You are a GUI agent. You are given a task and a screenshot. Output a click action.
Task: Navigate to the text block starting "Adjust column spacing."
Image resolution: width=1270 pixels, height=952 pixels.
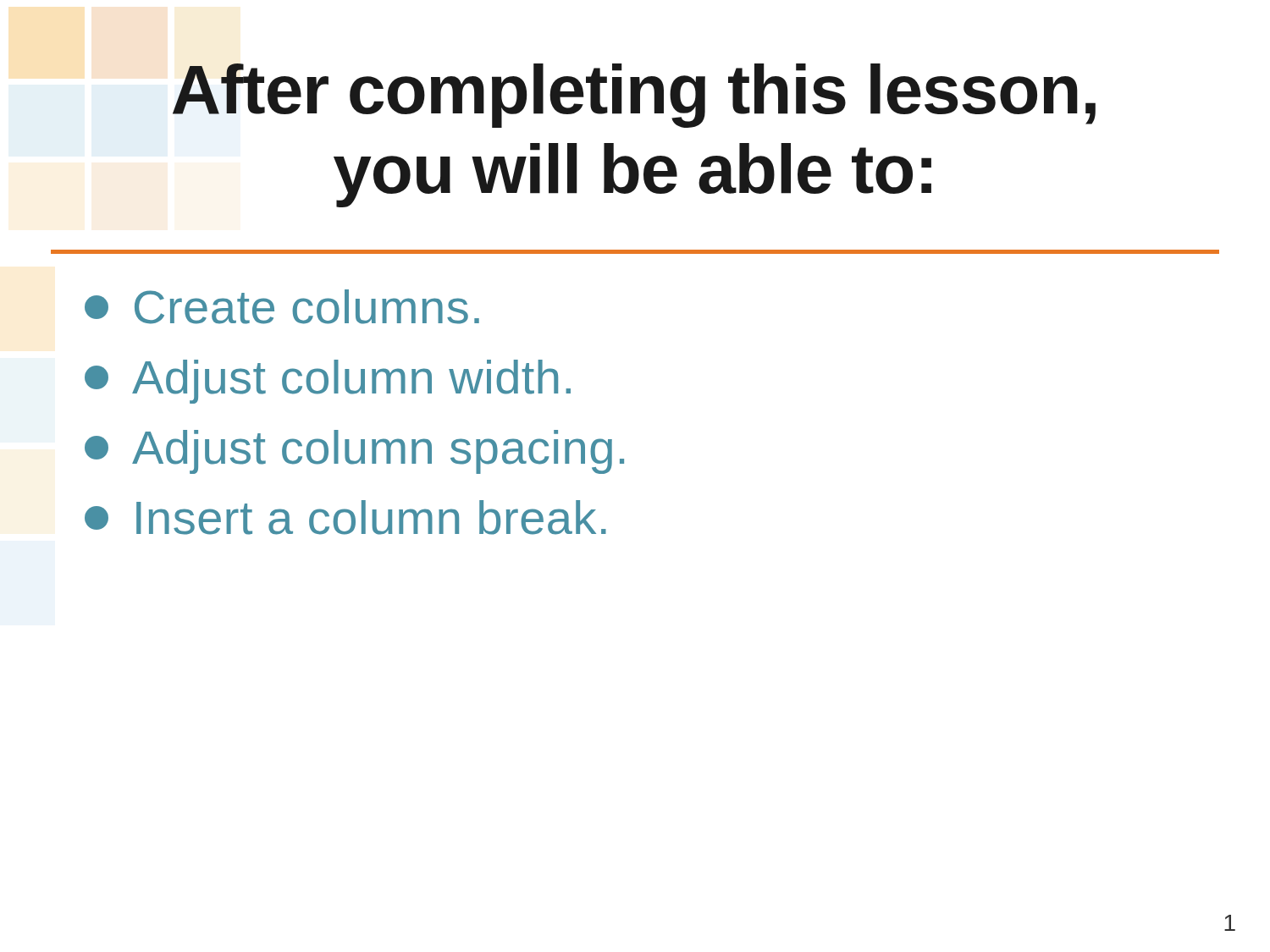(357, 447)
